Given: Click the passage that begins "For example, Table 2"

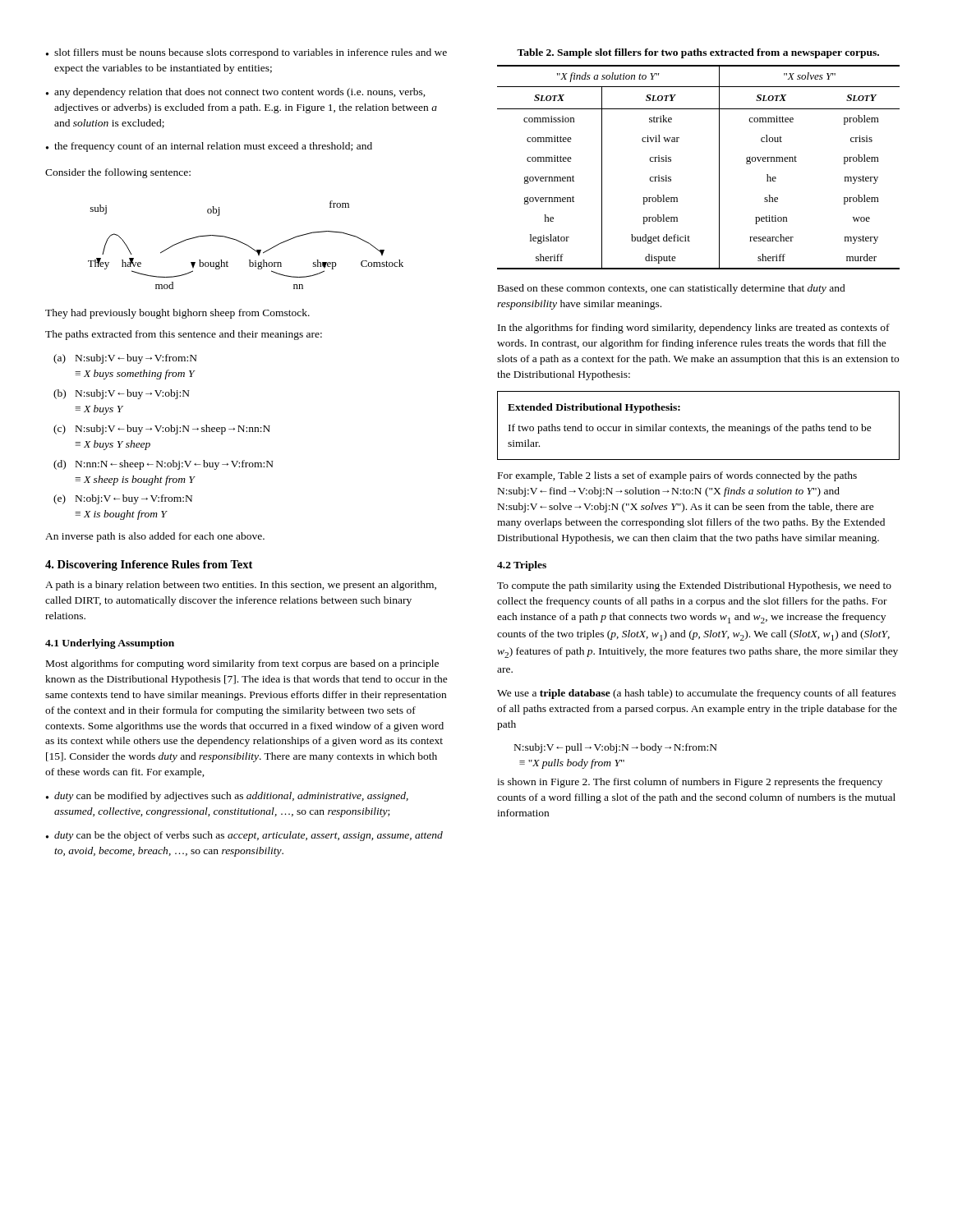Looking at the screenshot, I should click(691, 507).
